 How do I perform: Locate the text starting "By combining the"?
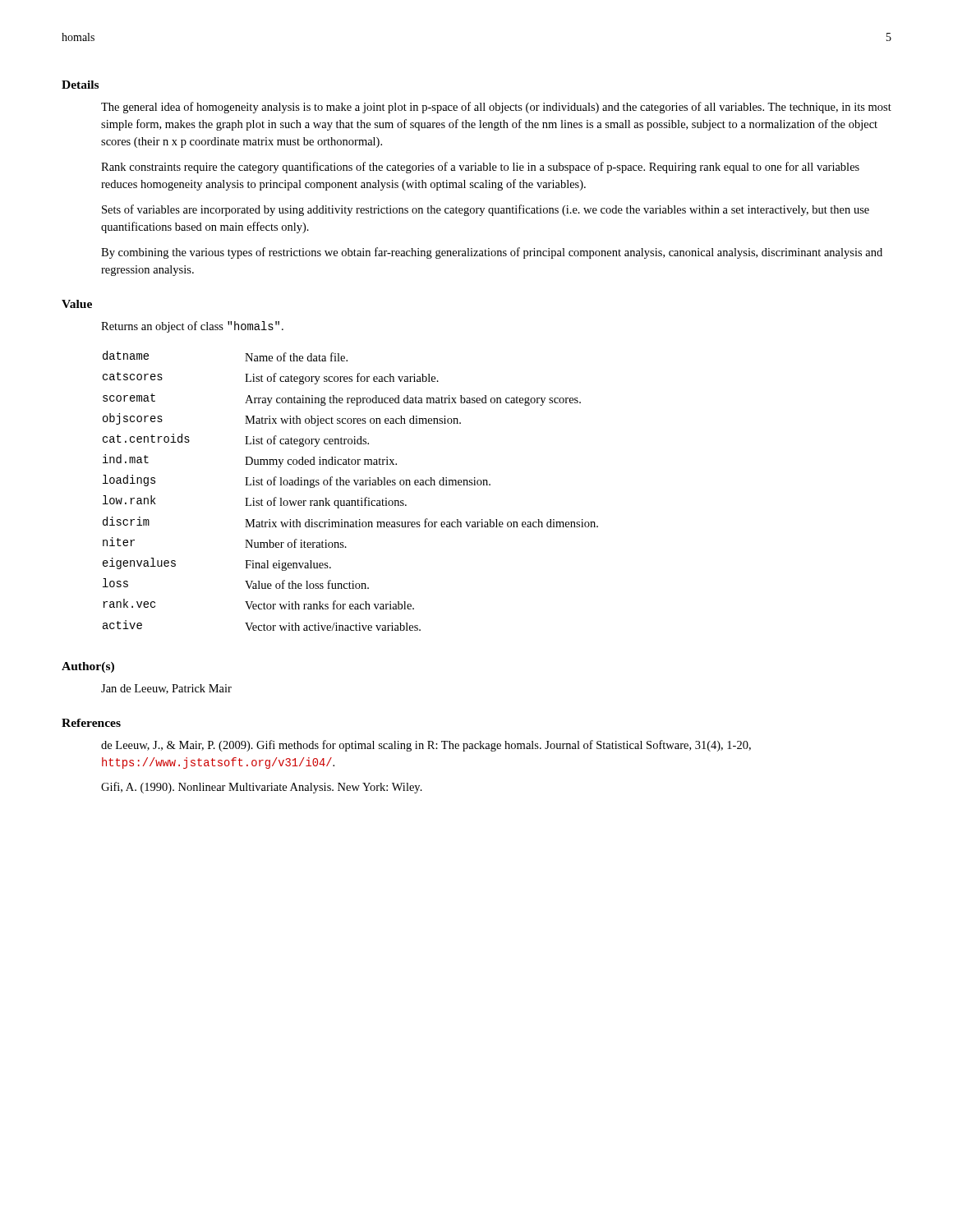click(492, 261)
